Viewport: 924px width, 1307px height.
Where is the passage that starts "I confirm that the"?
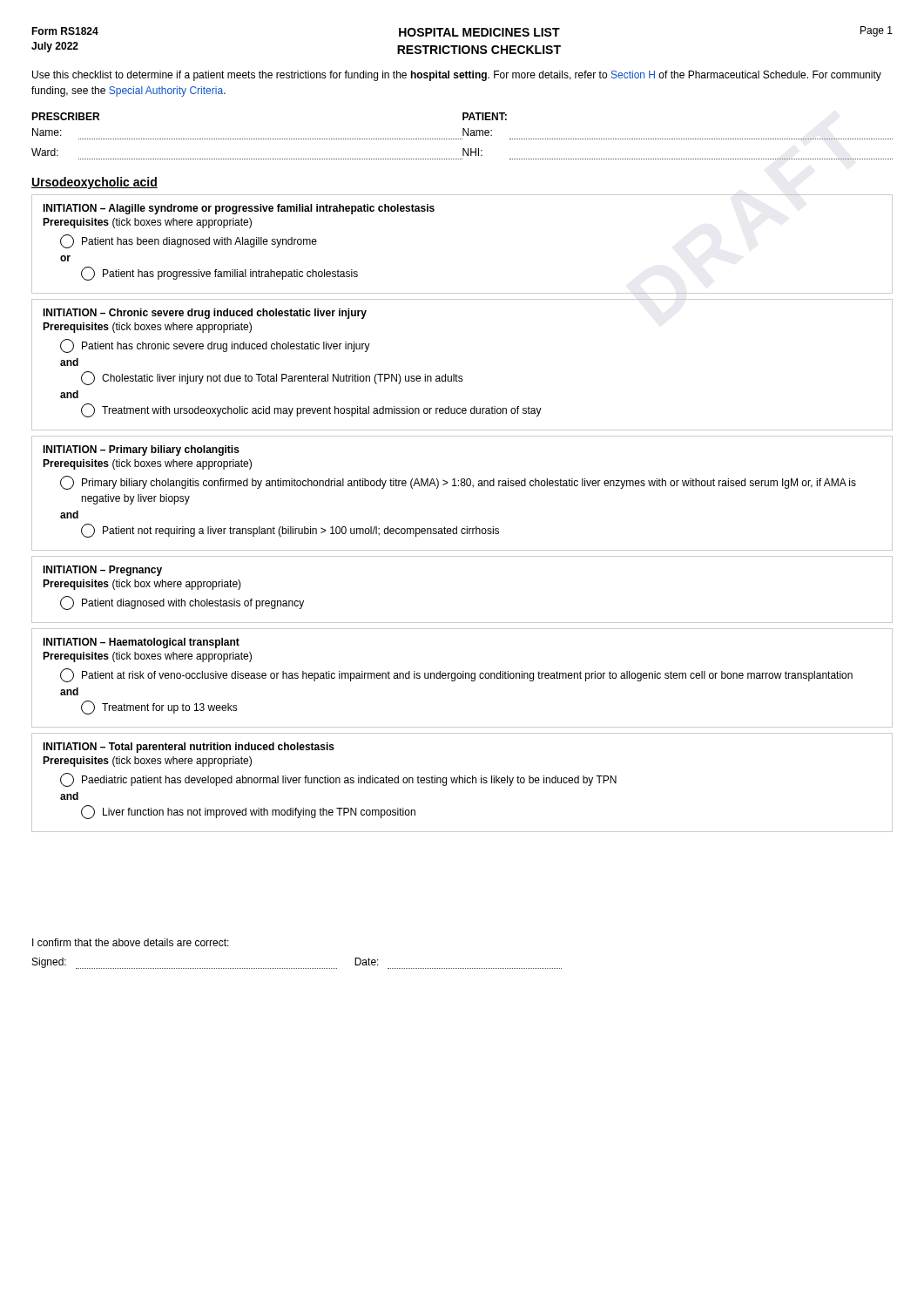(130, 943)
